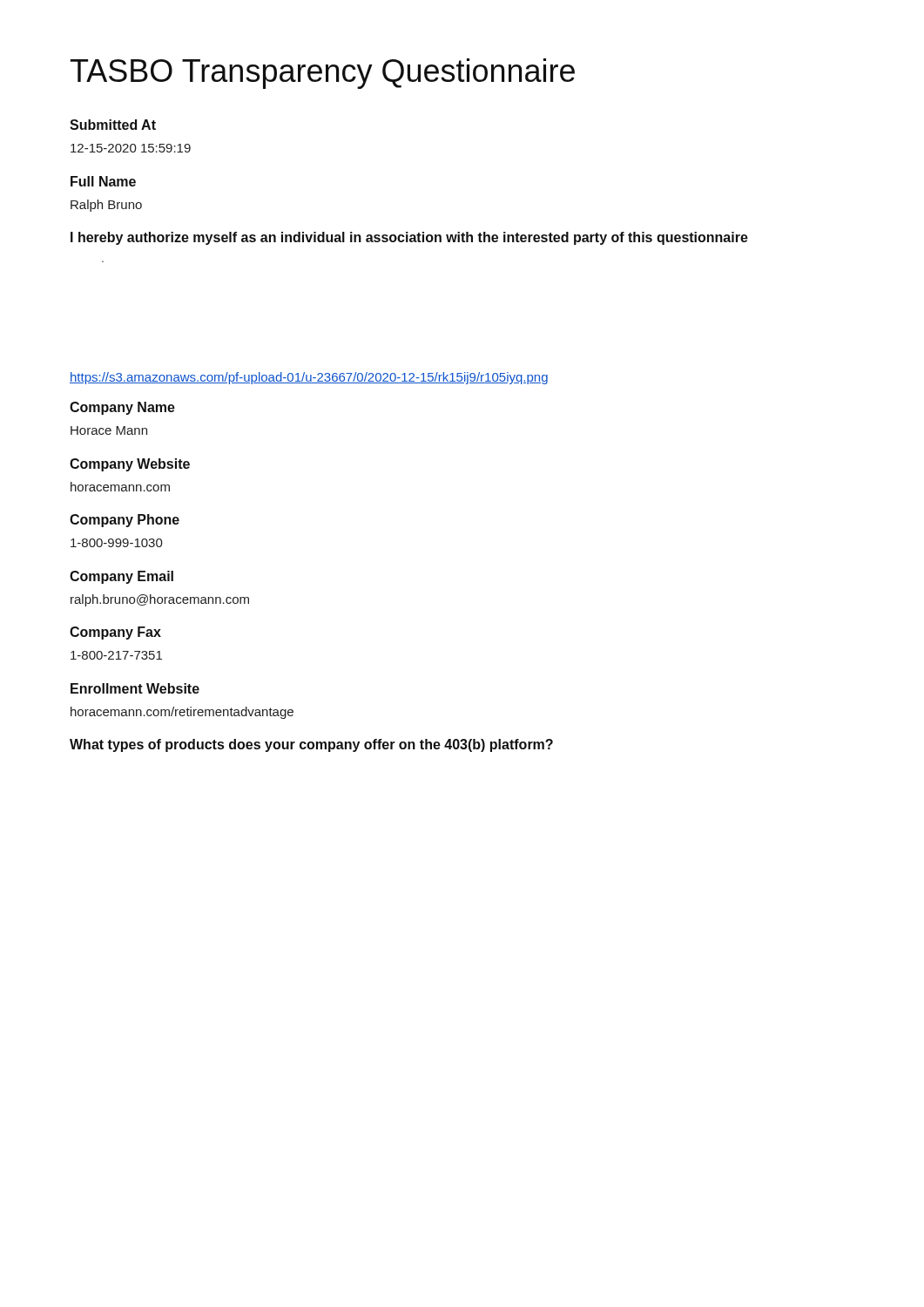Locate the element starting "Enrollment Website"
The height and width of the screenshot is (1307, 924).
[x=135, y=688]
